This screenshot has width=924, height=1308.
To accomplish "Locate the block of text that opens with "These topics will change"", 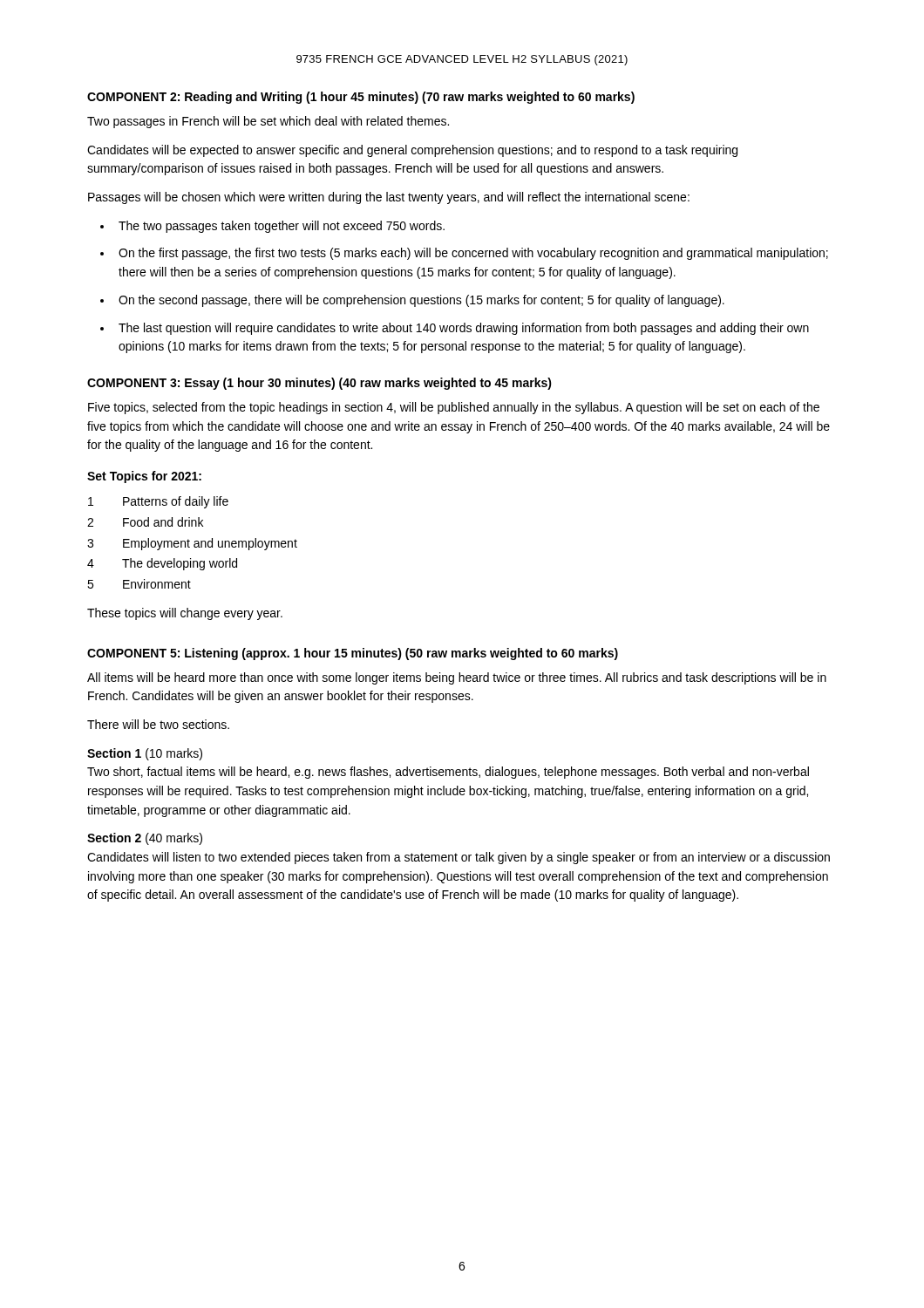I will (185, 613).
